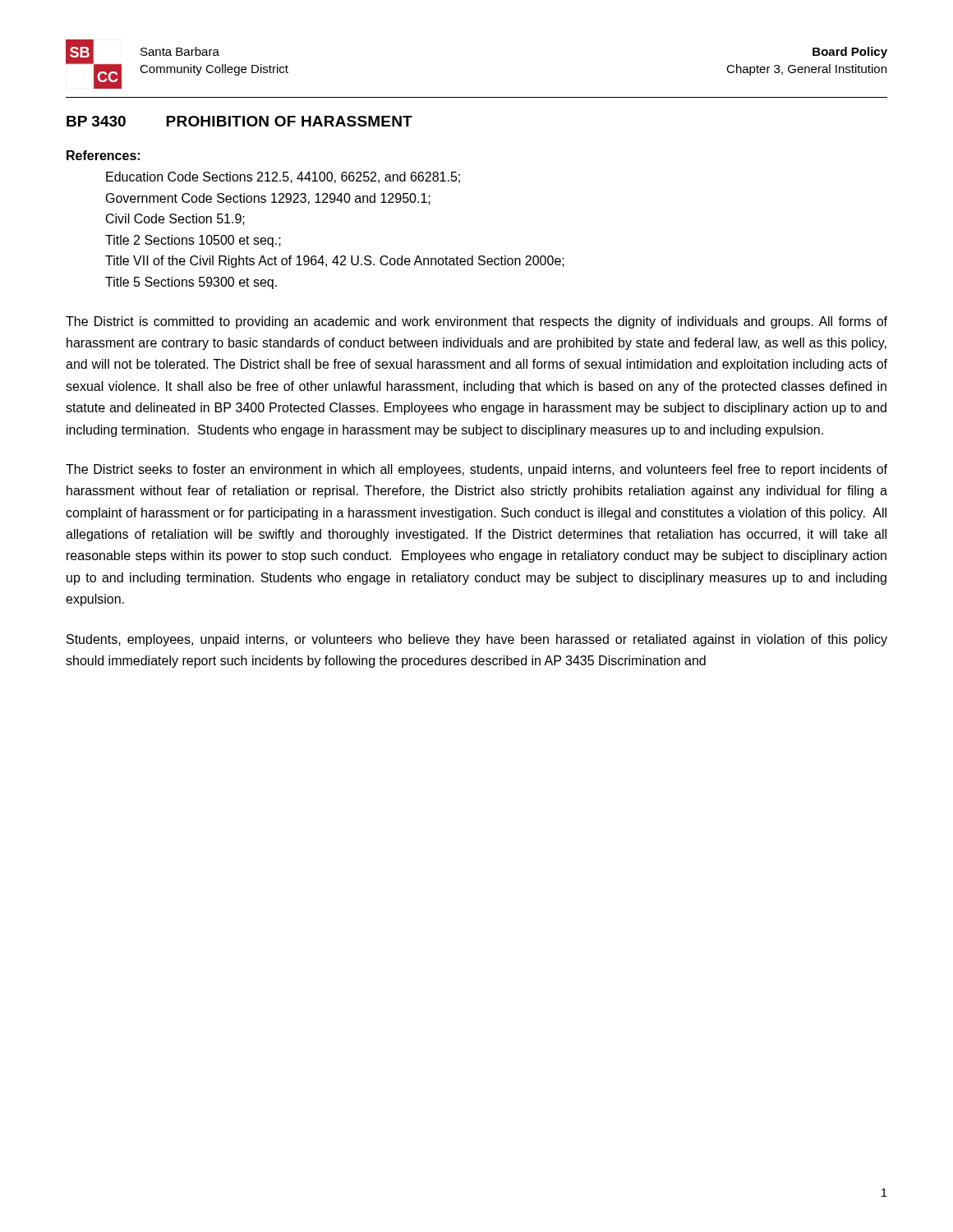Navigate to the element starting "Title 2 Sections 10500 et"
The height and width of the screenshot is (1232, 953).
point(193,240)
